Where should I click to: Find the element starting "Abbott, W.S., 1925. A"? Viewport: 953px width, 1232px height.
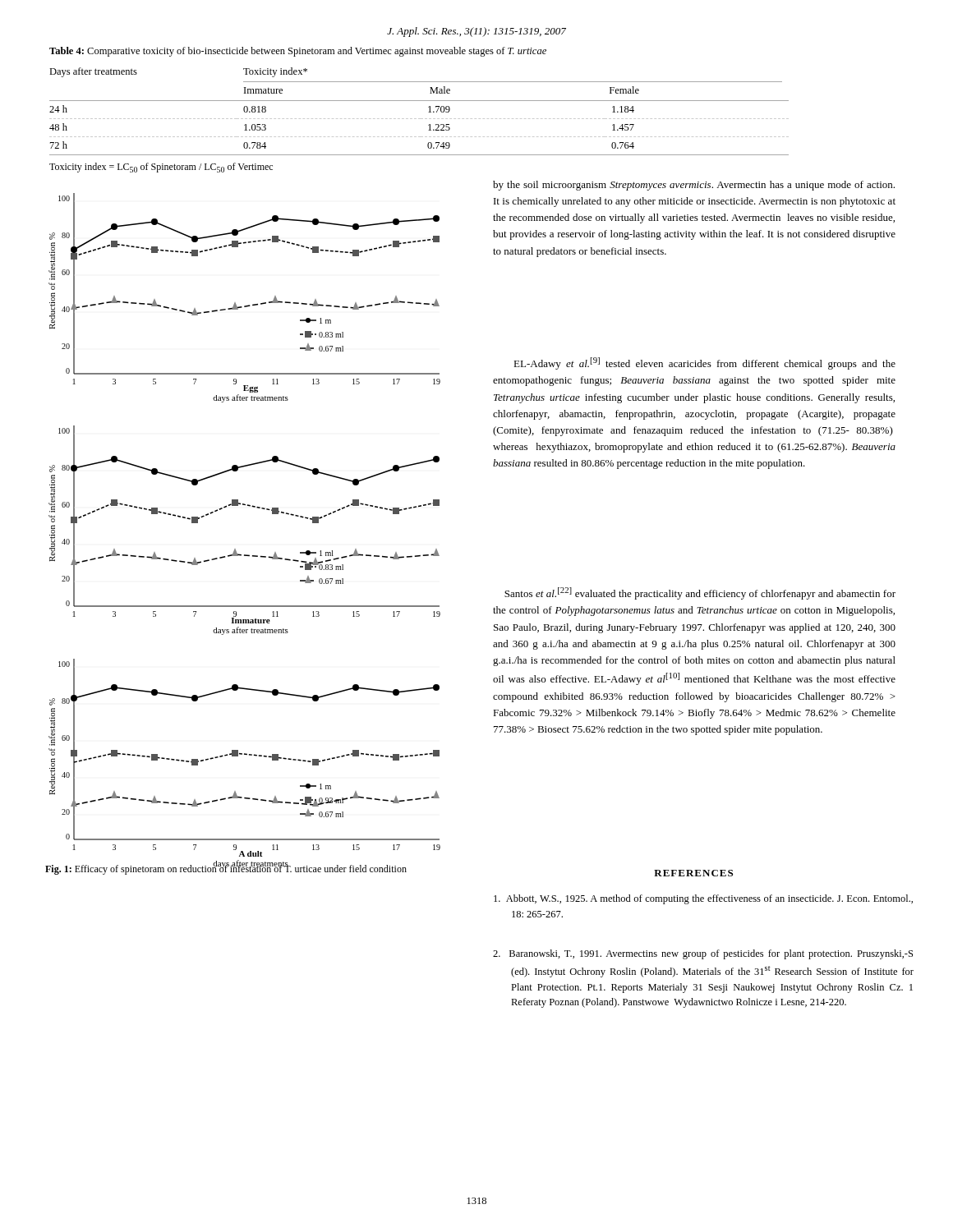pos(703,906)
